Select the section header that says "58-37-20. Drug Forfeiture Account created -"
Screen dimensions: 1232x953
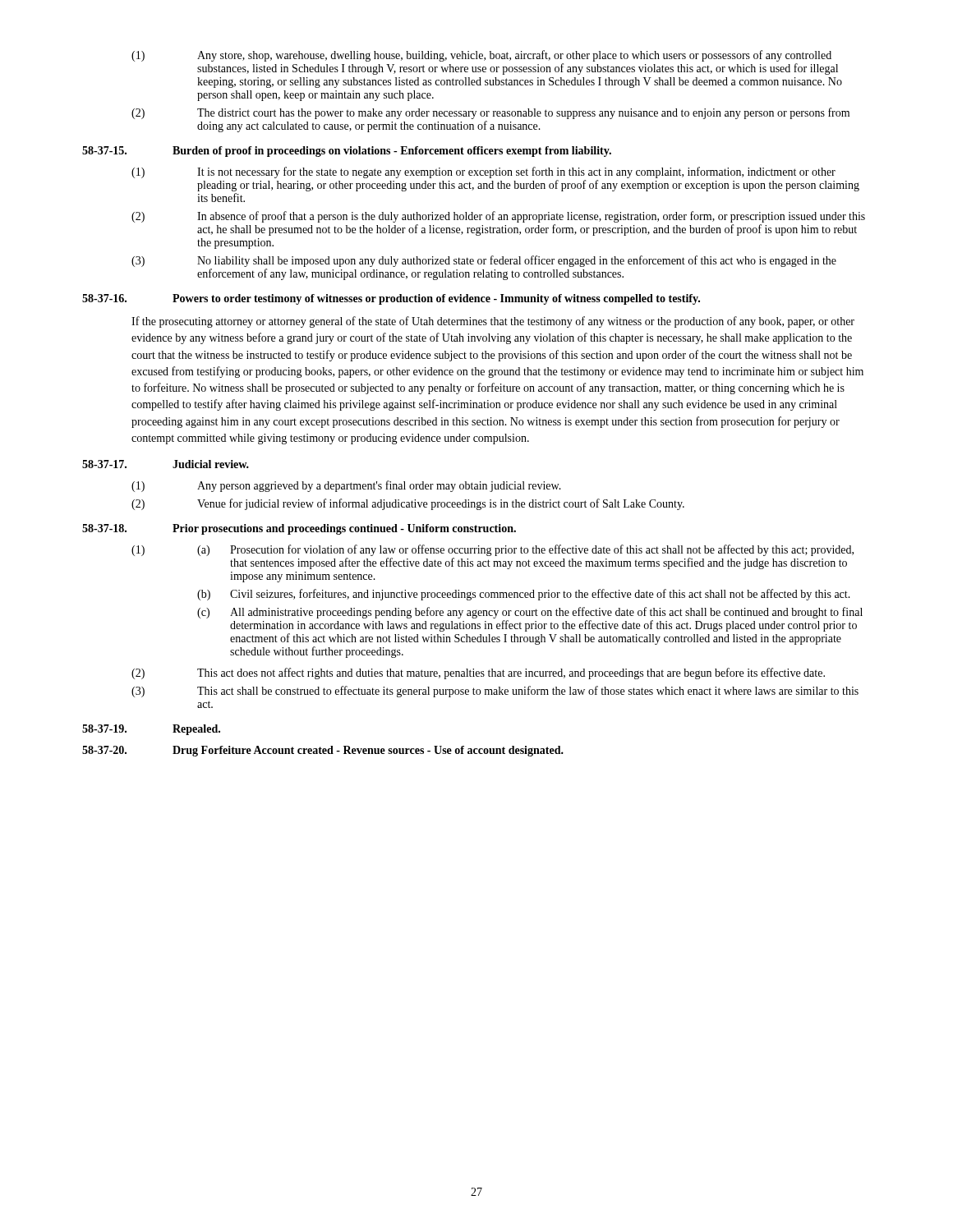(323, 751)
